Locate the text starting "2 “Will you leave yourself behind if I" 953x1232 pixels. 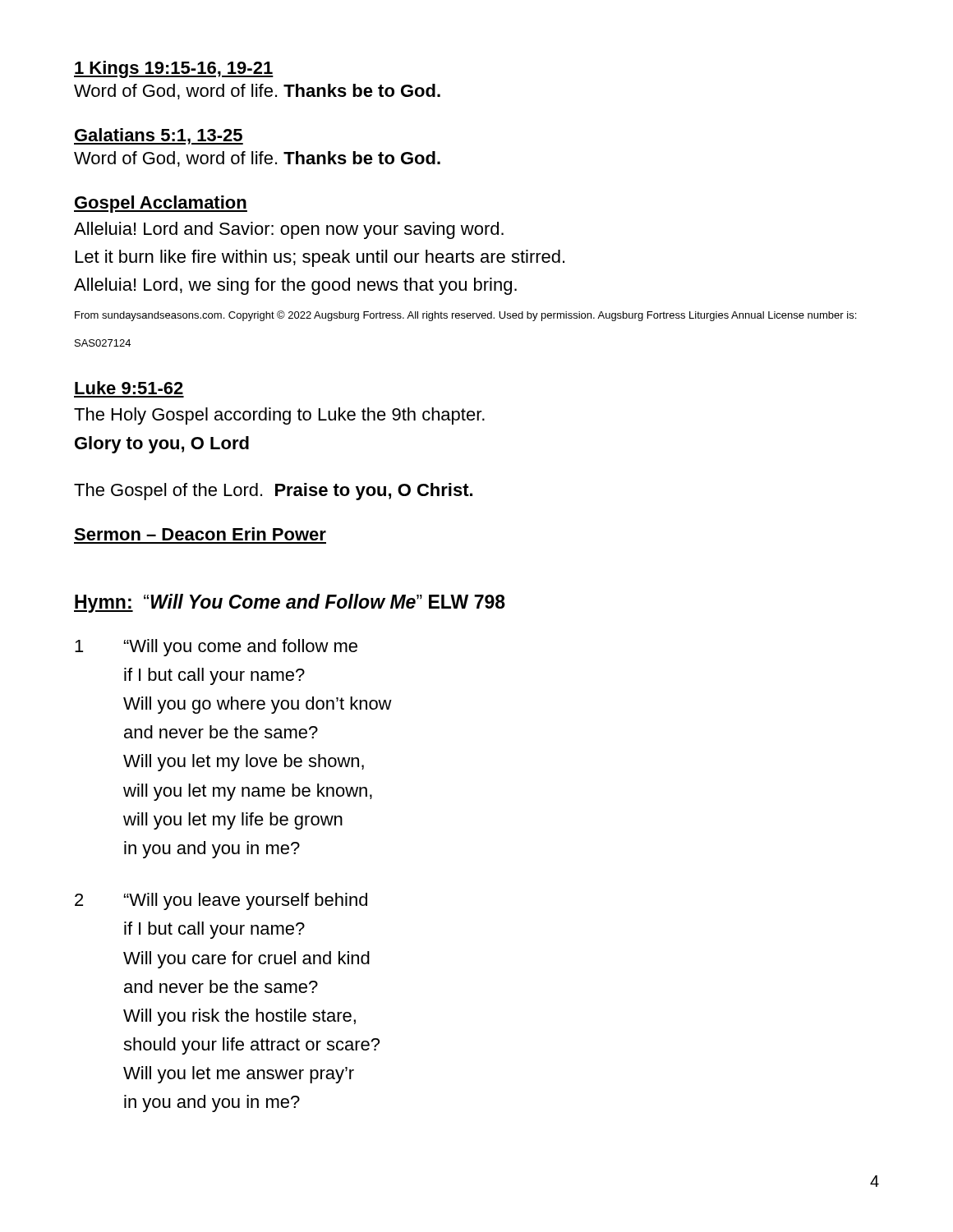coord(227,1001)
